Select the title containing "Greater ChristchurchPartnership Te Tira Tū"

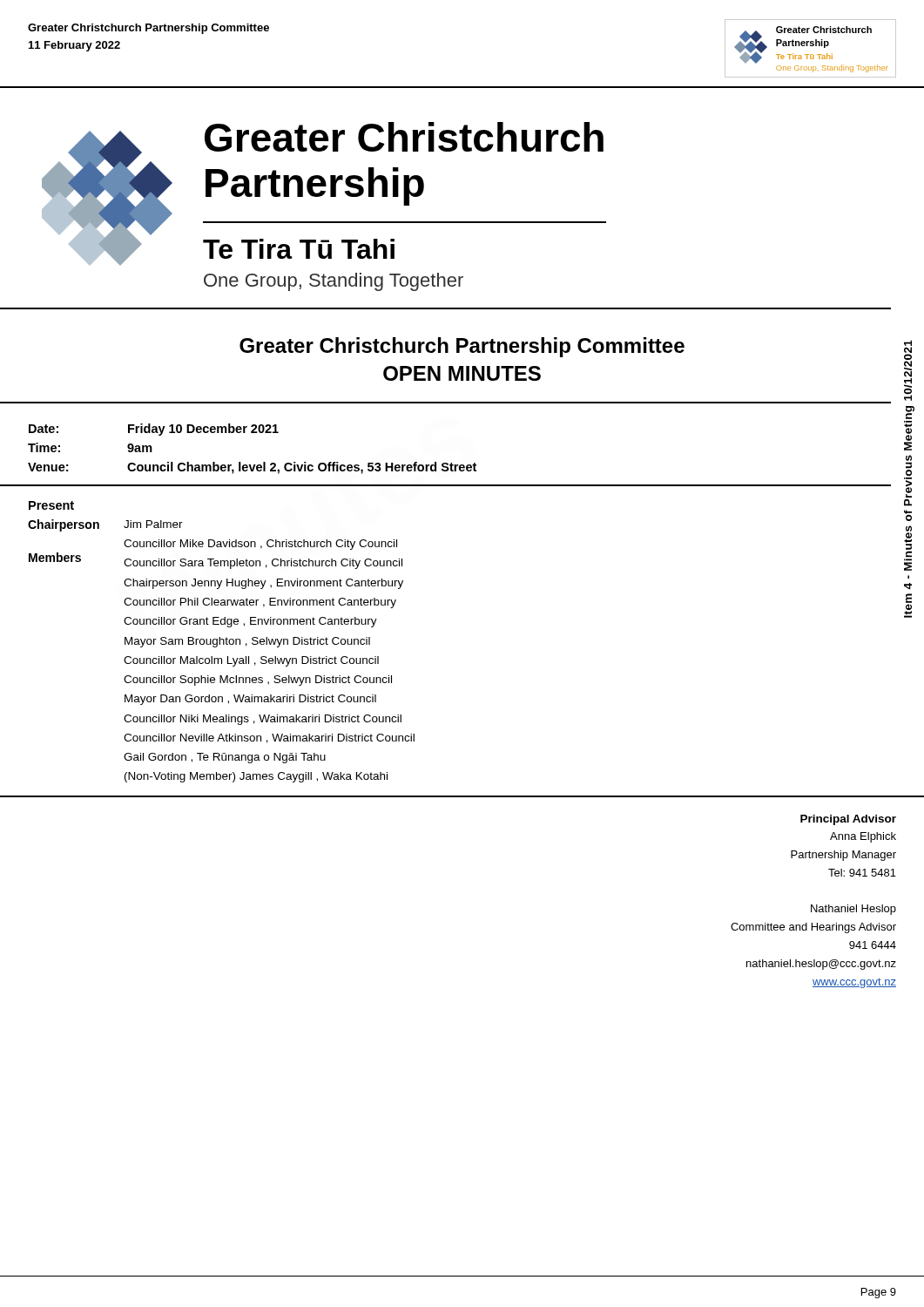[x=404, y=204]
